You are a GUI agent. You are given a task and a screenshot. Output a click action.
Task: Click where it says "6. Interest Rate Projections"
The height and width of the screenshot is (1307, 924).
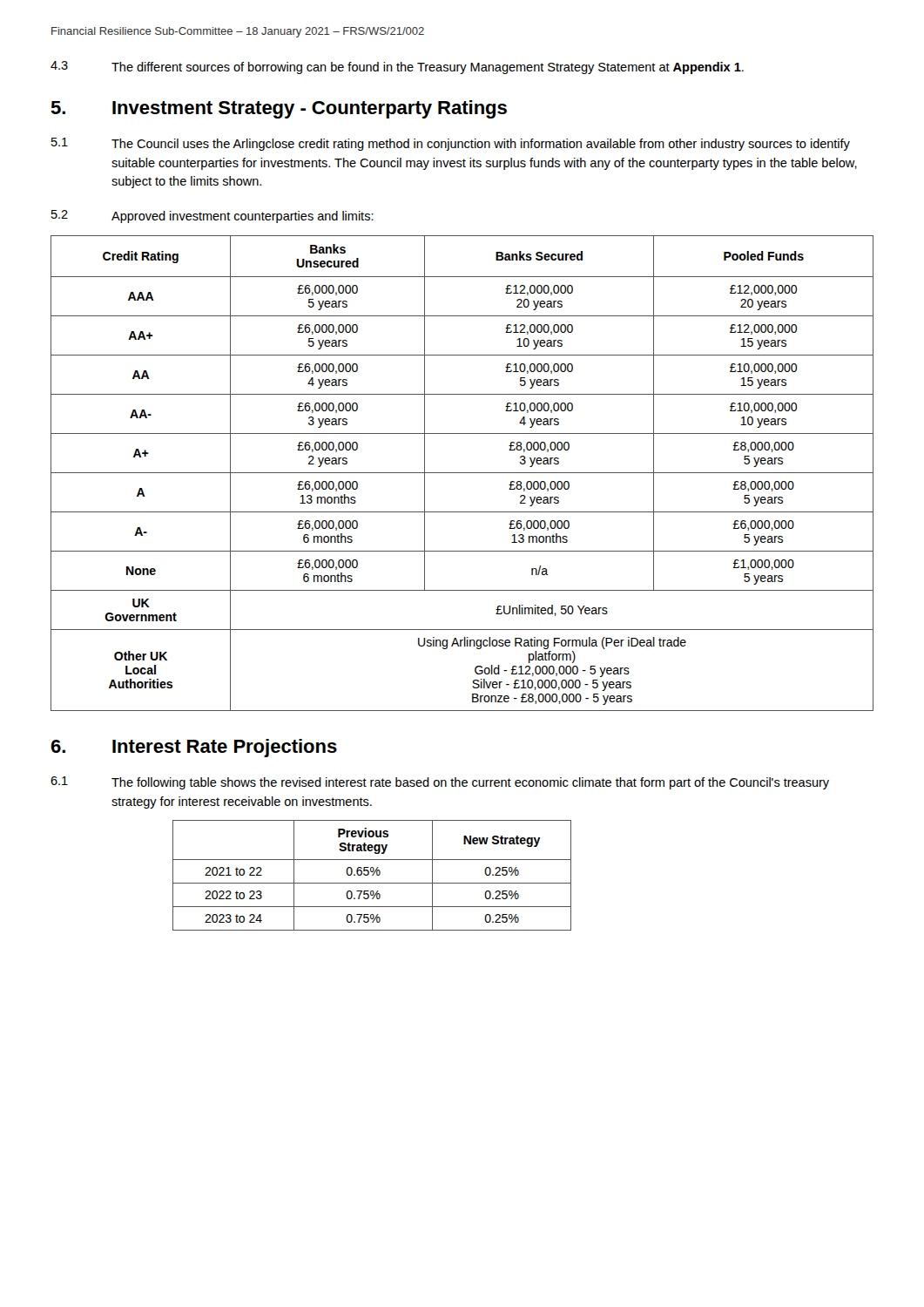194,746
